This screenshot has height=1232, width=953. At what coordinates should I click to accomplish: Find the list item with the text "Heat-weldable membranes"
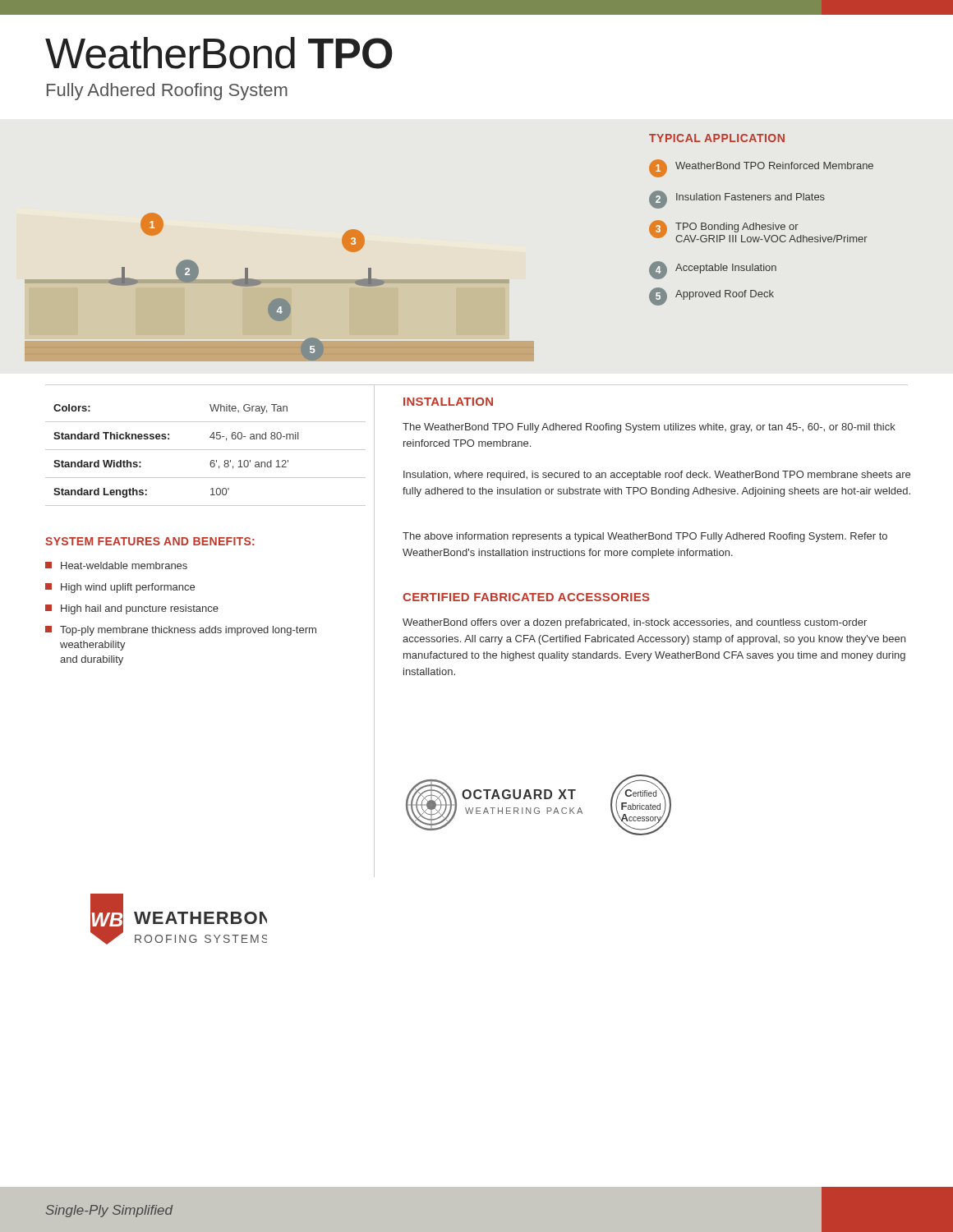pyautogui.click(x=116, y=566)
